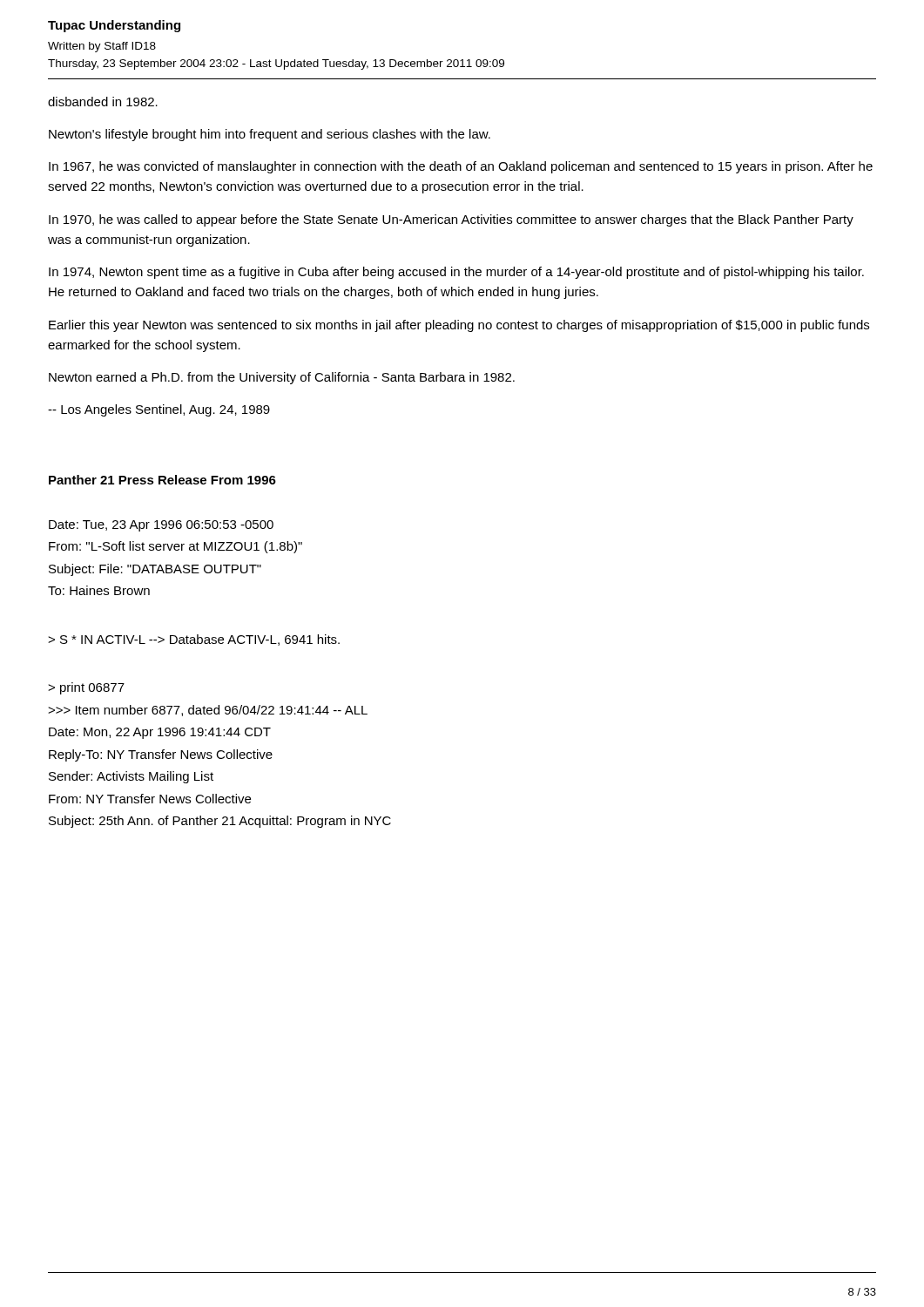Locate the text block with the text "In 1970, he was"
The width and height of the screenshot is (924, 1307).
(x=450, y=229)
